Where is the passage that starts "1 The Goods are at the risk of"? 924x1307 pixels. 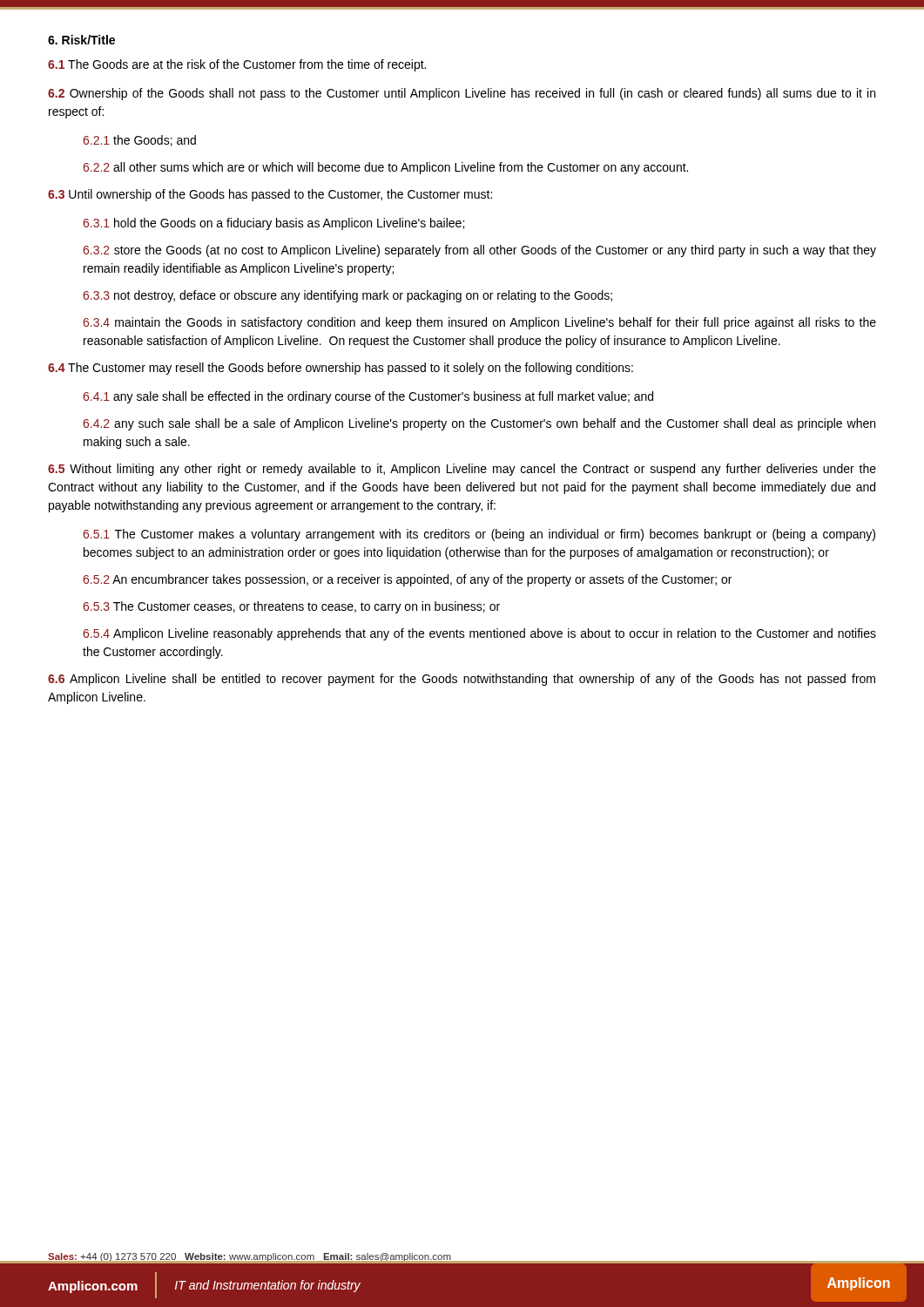(x=238, y=65)
